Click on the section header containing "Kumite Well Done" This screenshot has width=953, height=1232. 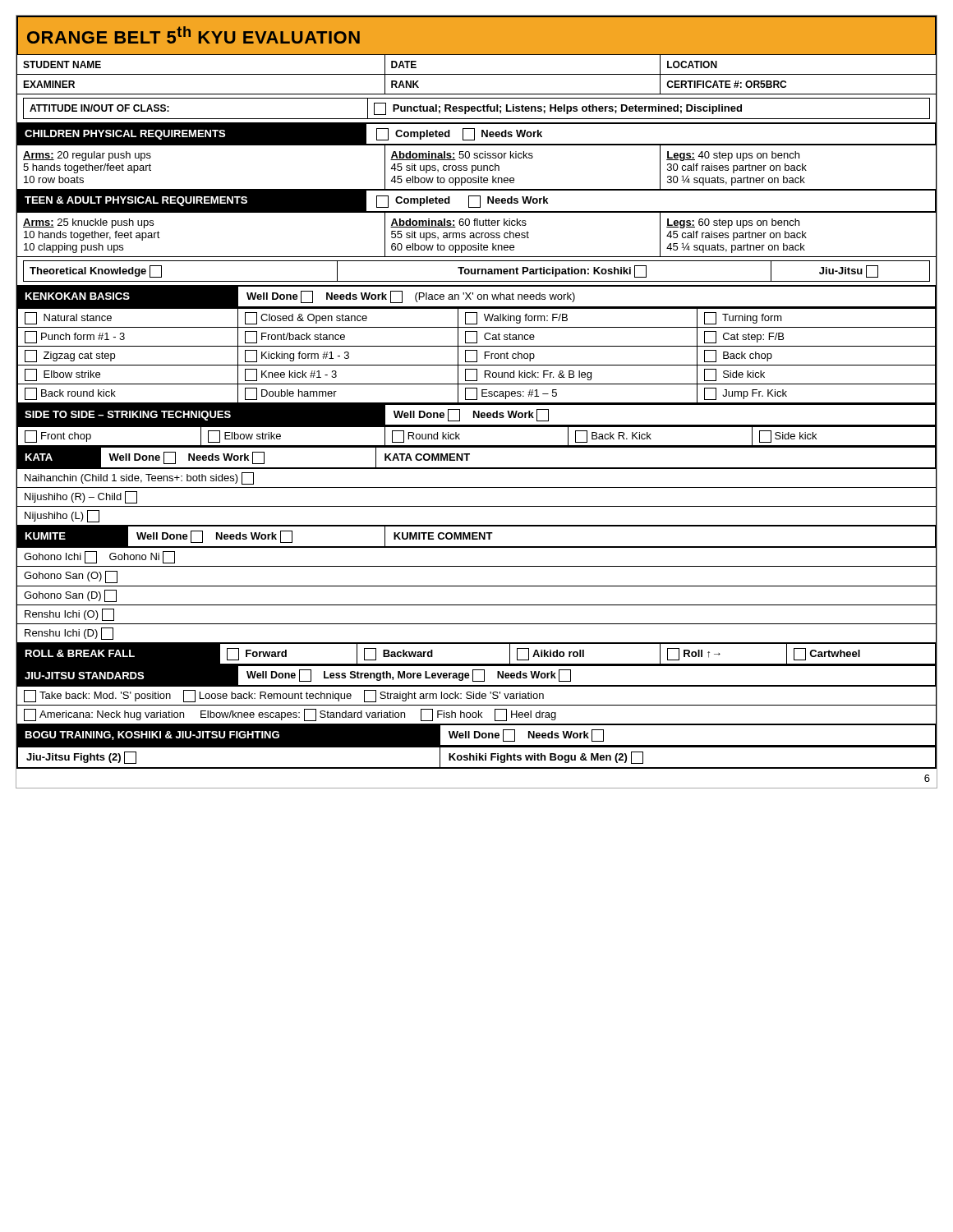476,537
